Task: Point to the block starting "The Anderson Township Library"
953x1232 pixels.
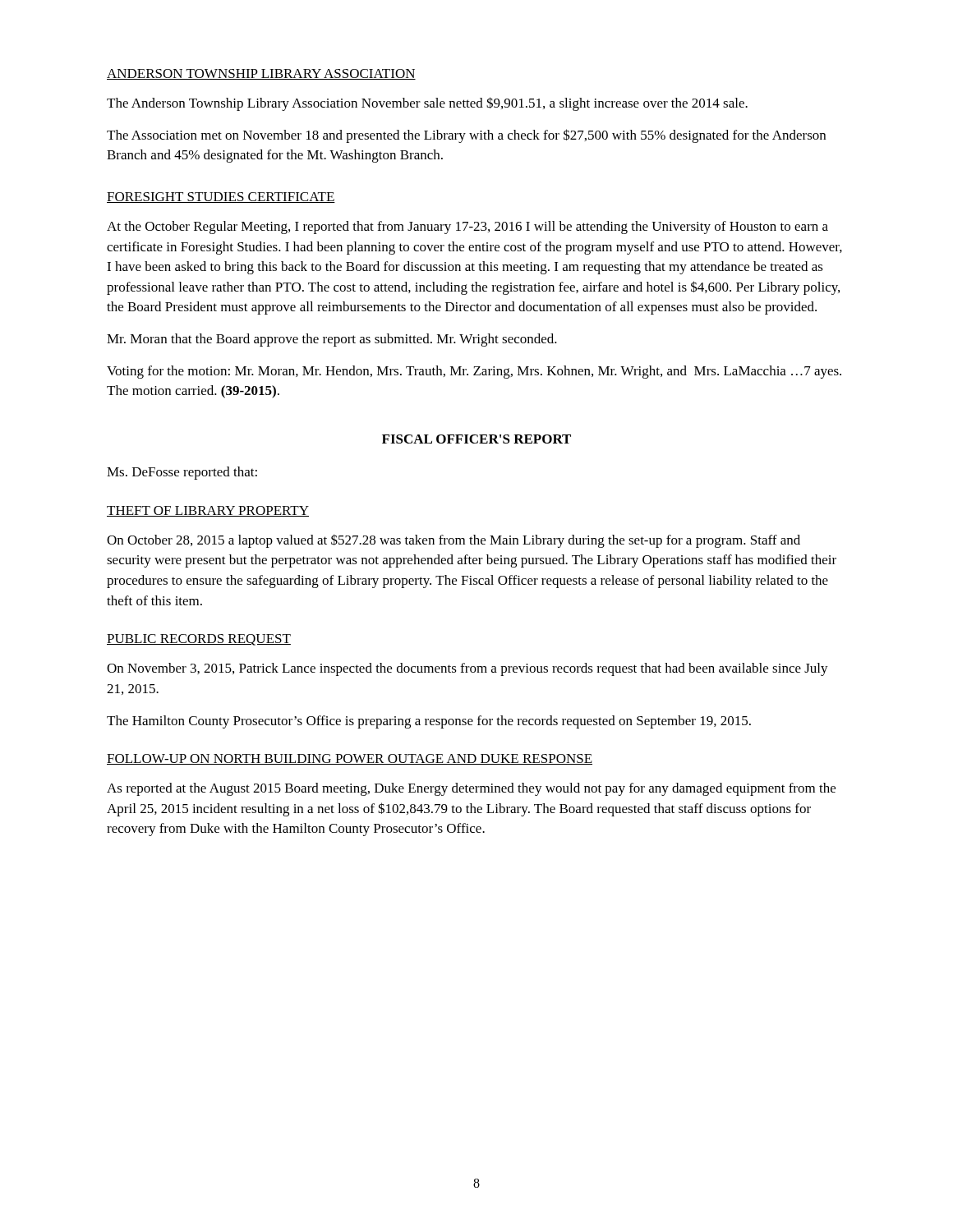Action: [428, 103]
